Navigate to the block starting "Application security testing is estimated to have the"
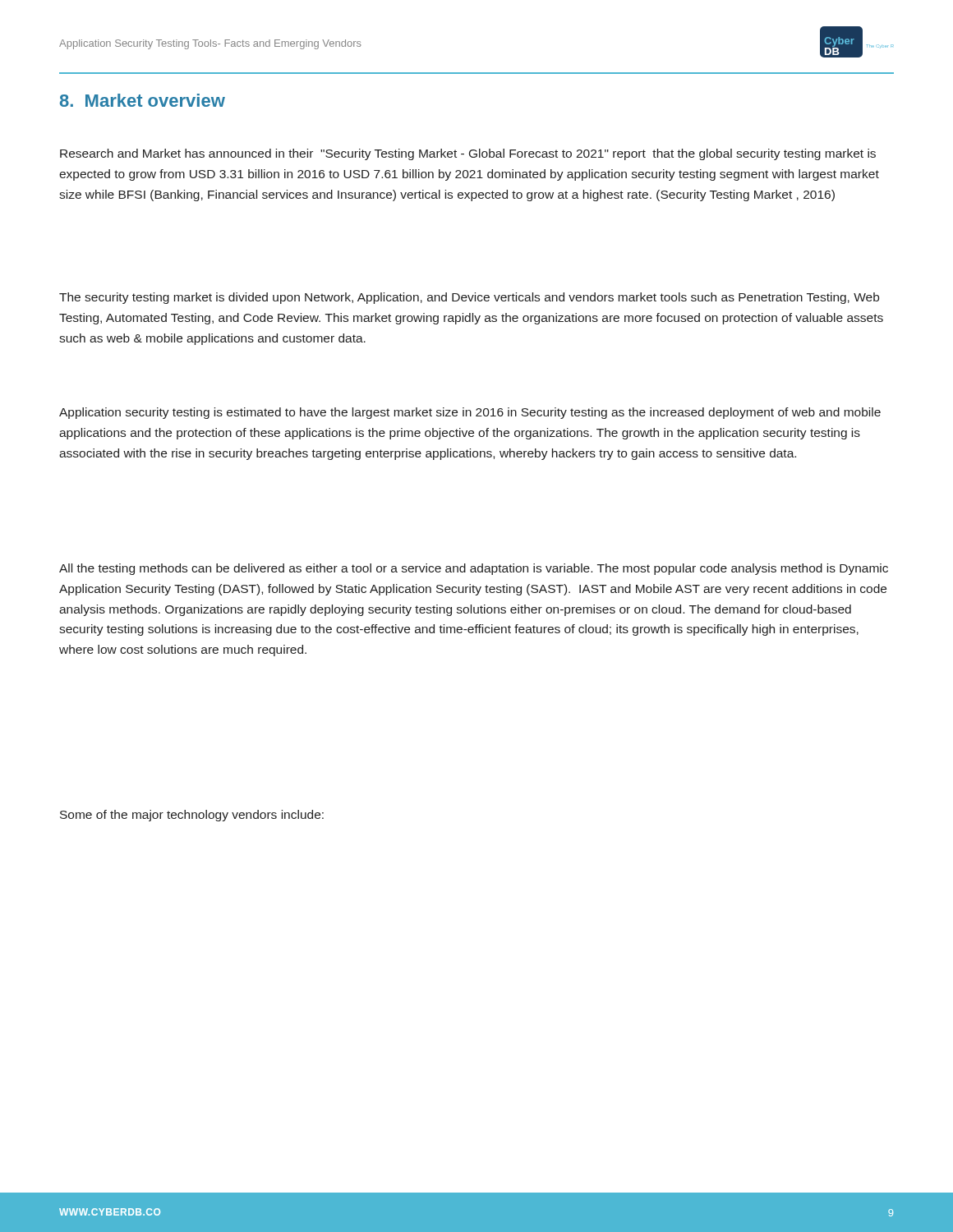Image resolution: width=953 pixels, height=1232 pixels. click(470, 432)
